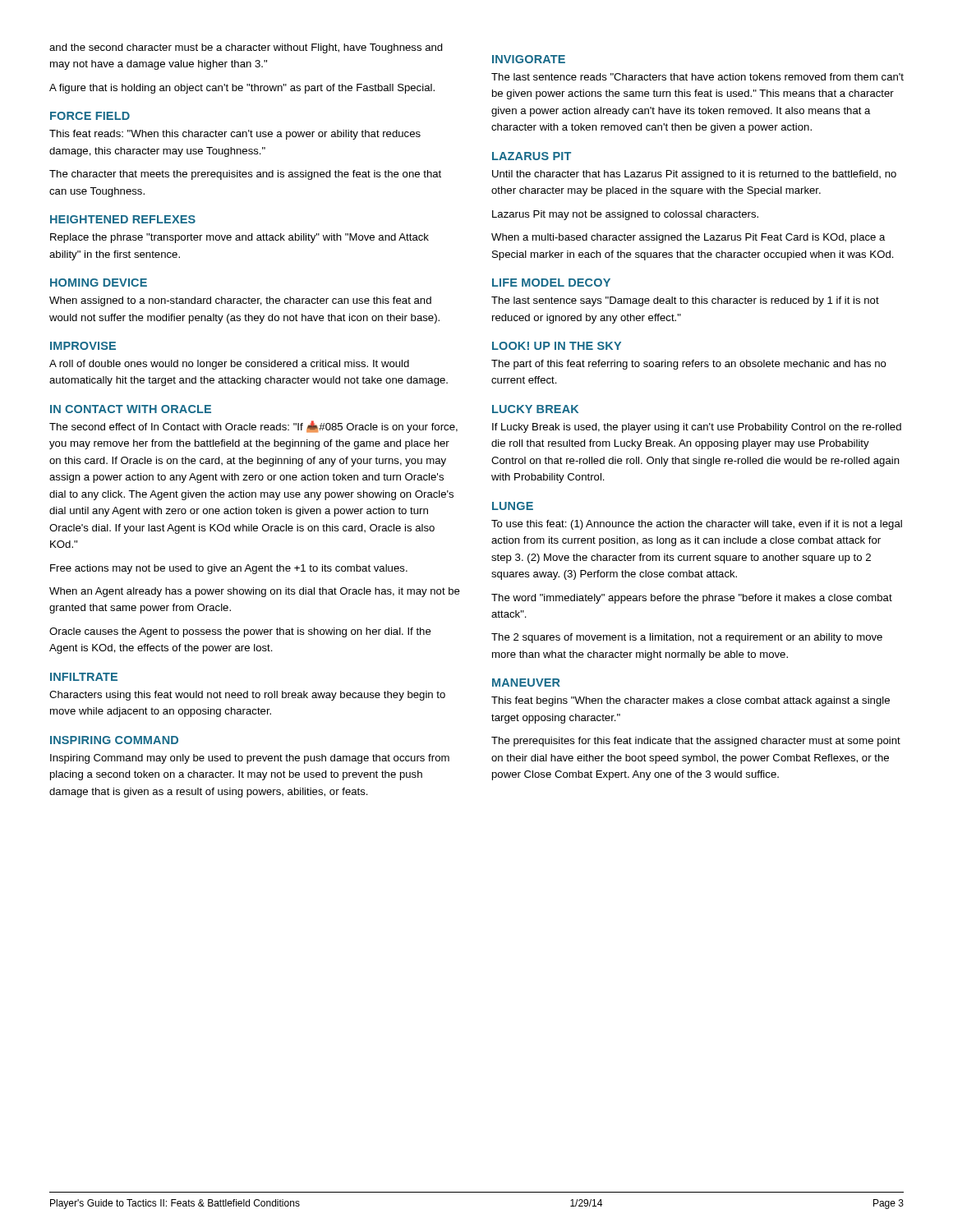Point to the block beginning "The second effect of In"
953x1232 pixels.
click(x=254, y=485)
